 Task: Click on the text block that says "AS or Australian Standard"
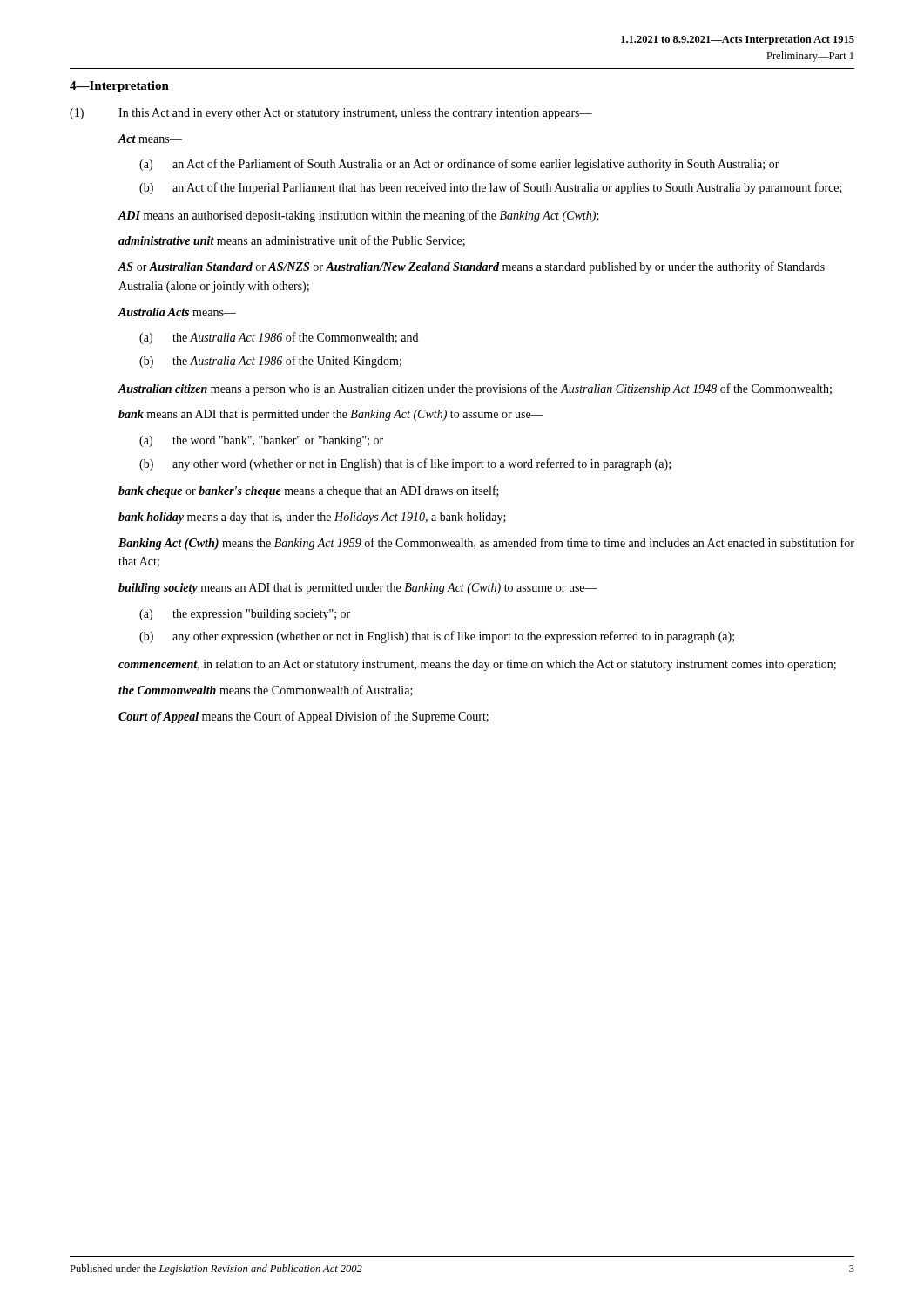(x=472, y=277)
